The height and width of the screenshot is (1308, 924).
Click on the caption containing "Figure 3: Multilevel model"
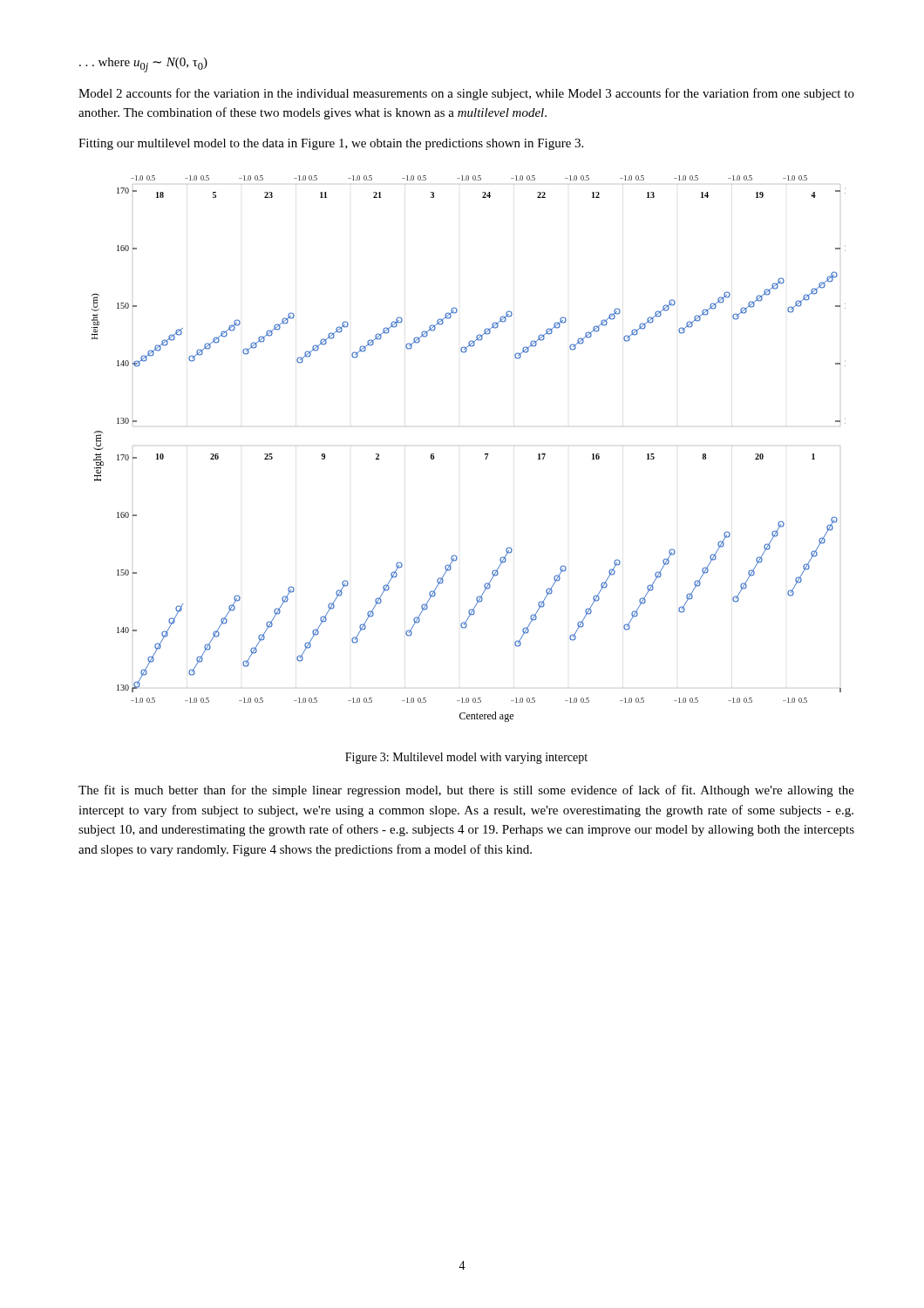pos(466,758)
